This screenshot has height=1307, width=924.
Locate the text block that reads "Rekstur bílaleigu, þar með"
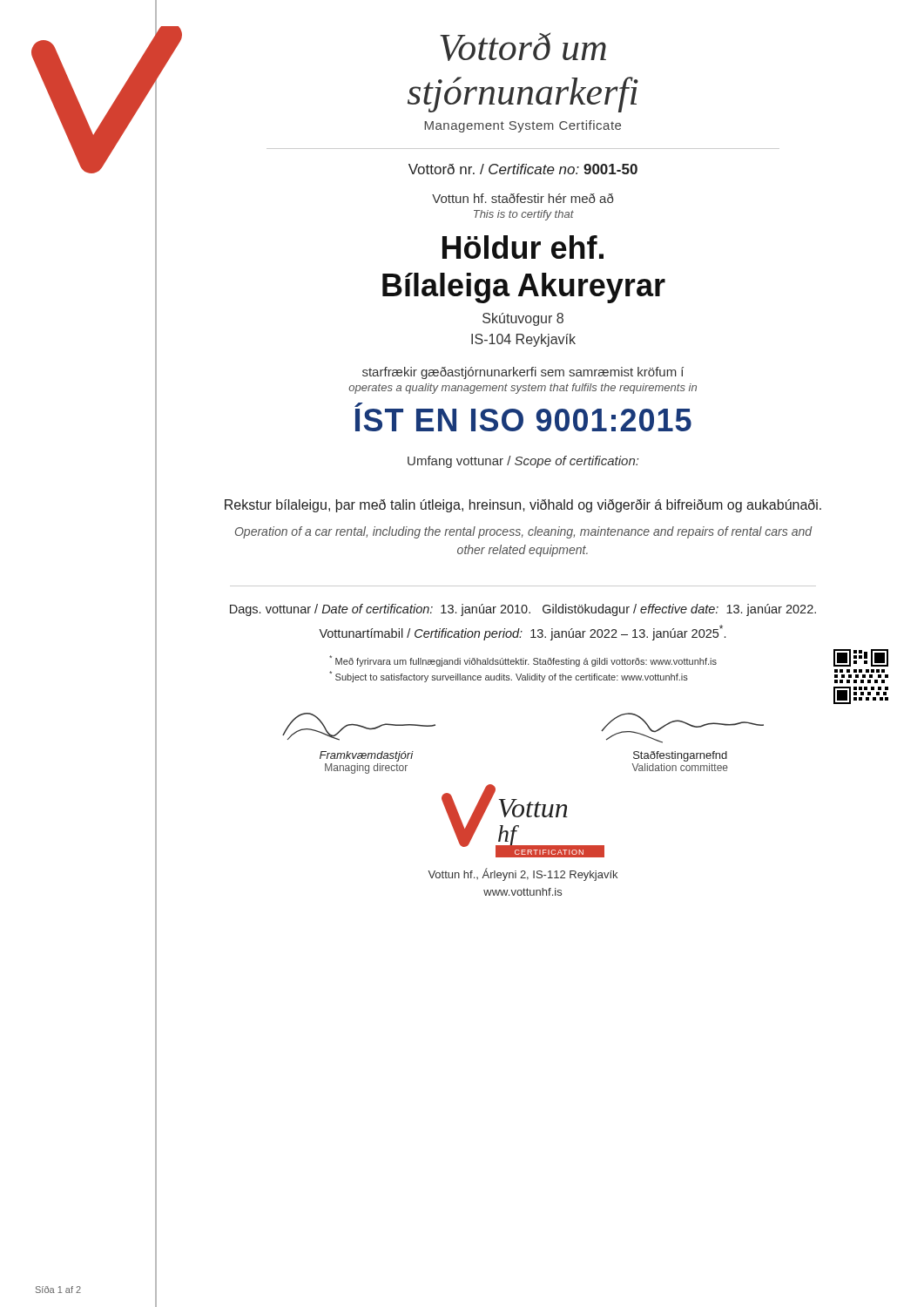523,505
